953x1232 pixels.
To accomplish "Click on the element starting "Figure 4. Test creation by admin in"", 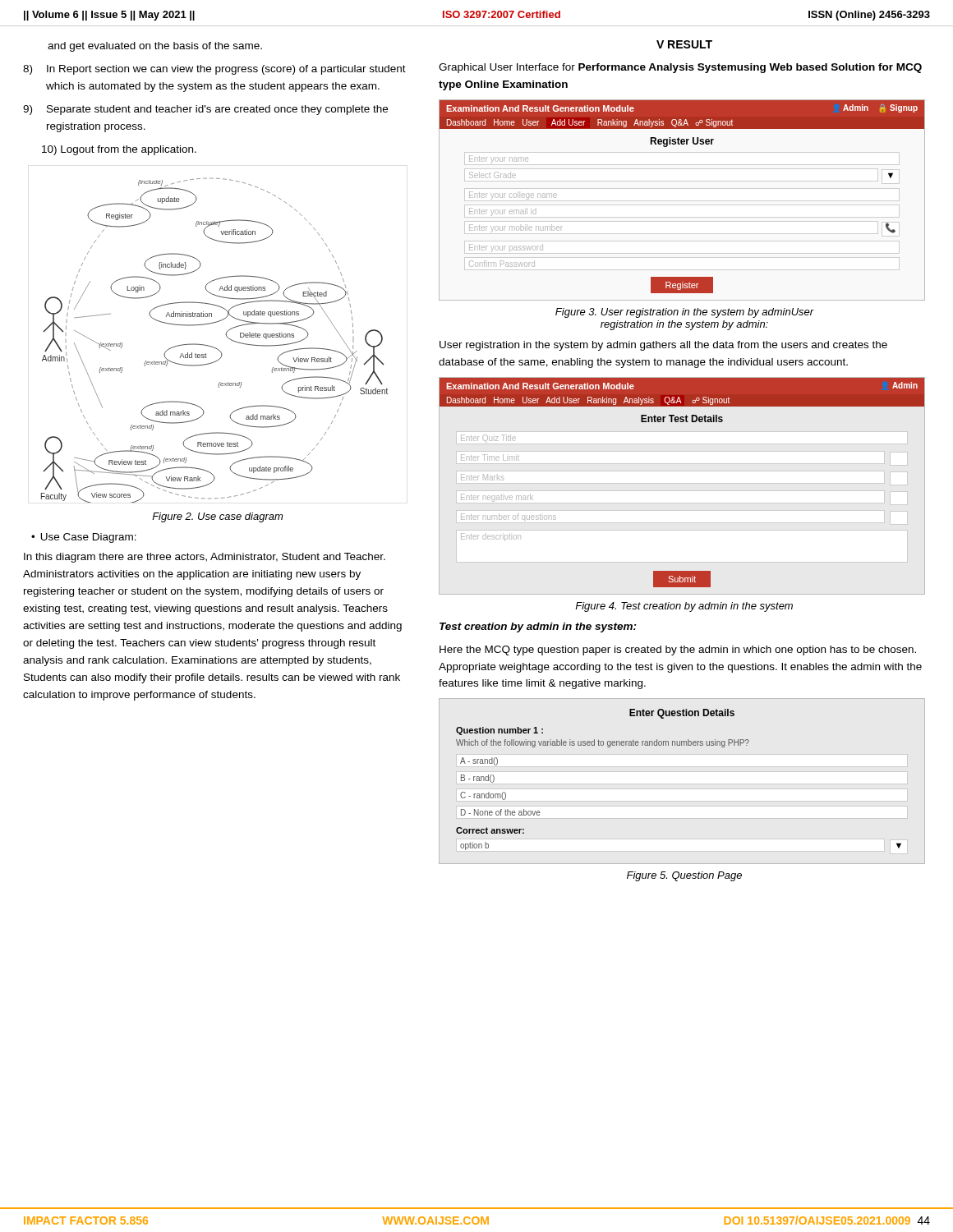I will 684,606.
